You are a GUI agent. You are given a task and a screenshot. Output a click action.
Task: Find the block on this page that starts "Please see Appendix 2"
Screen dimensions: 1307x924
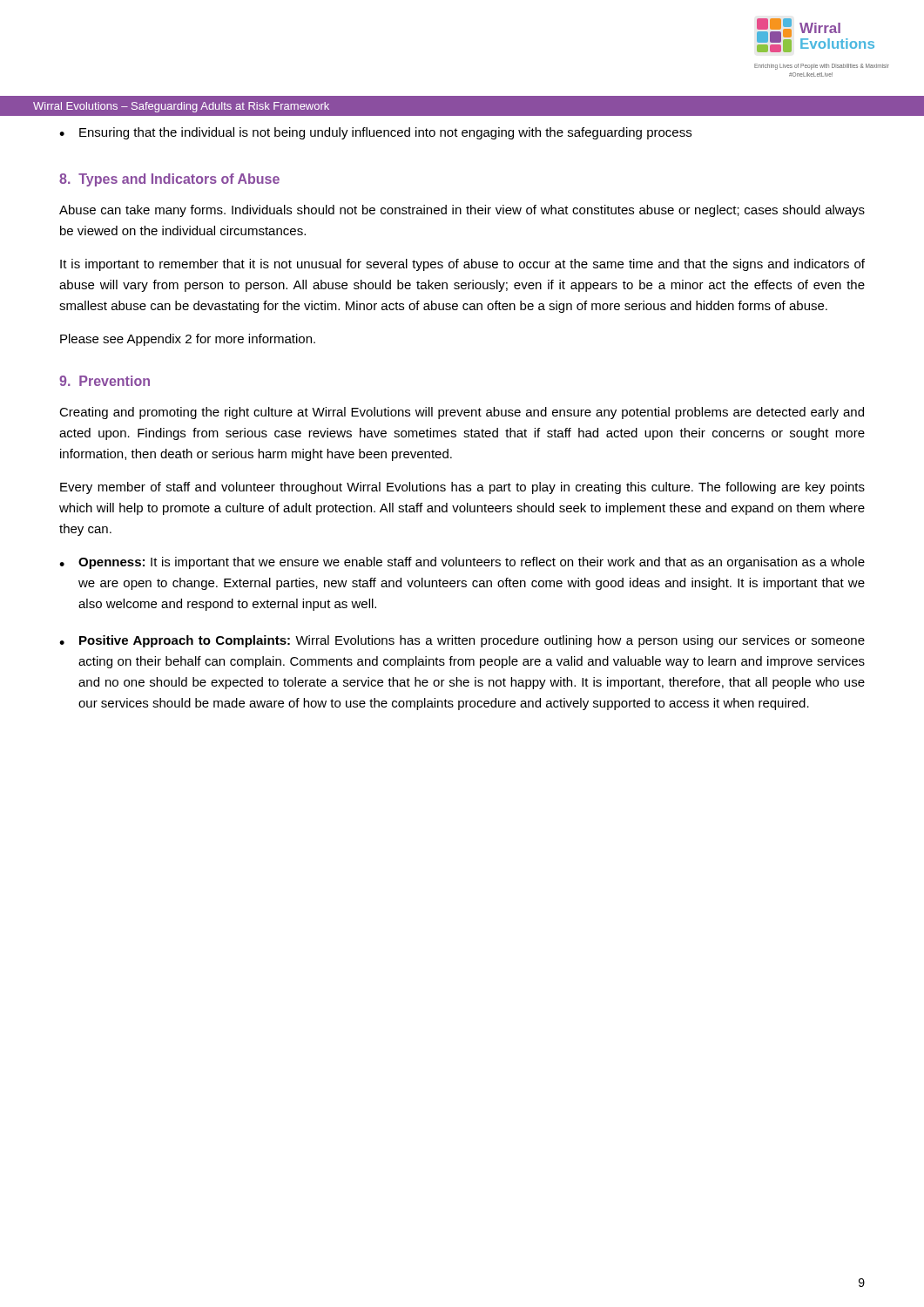[188, 338]
